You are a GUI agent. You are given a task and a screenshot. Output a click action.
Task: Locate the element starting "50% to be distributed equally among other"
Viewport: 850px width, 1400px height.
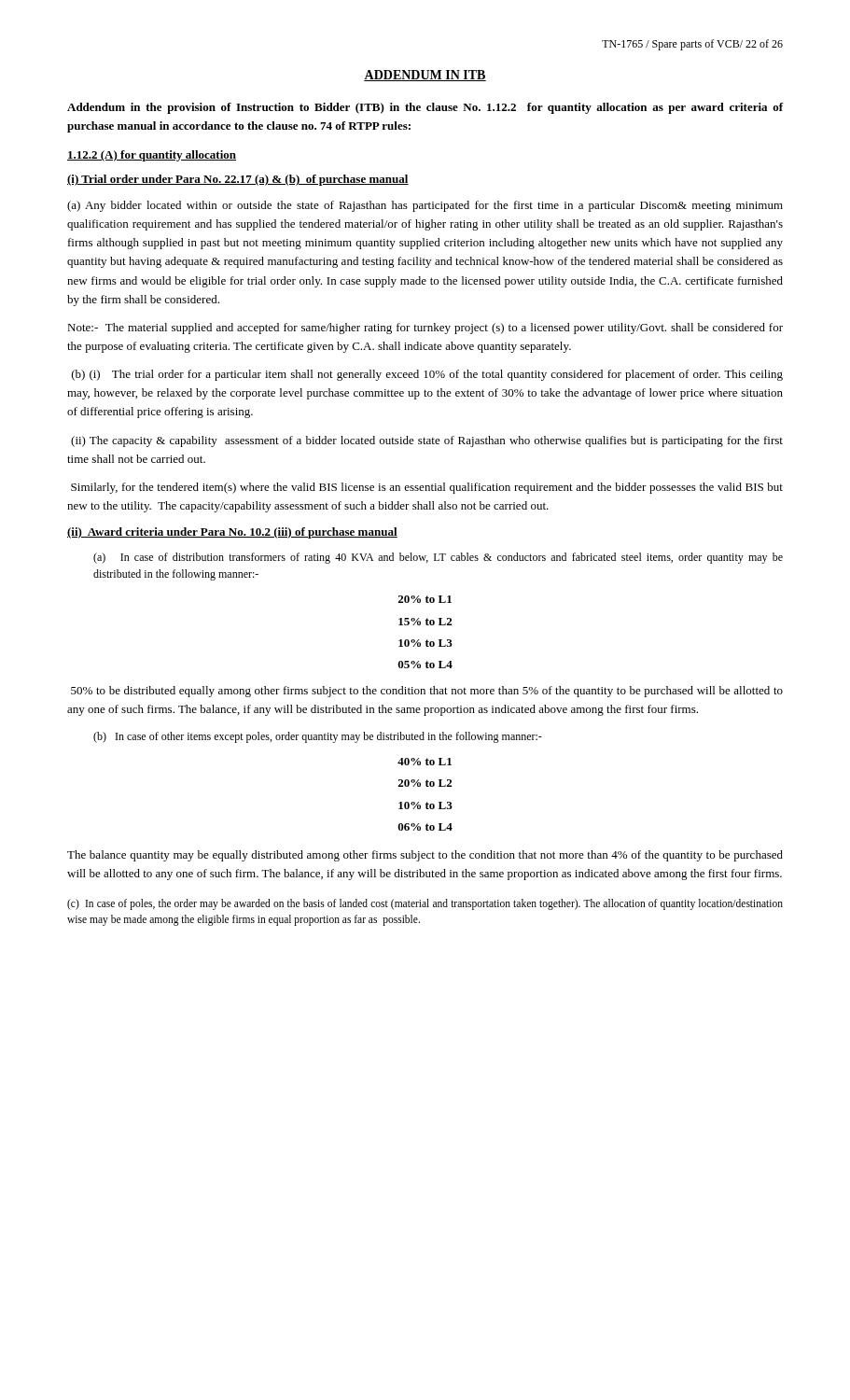(425, 699)
